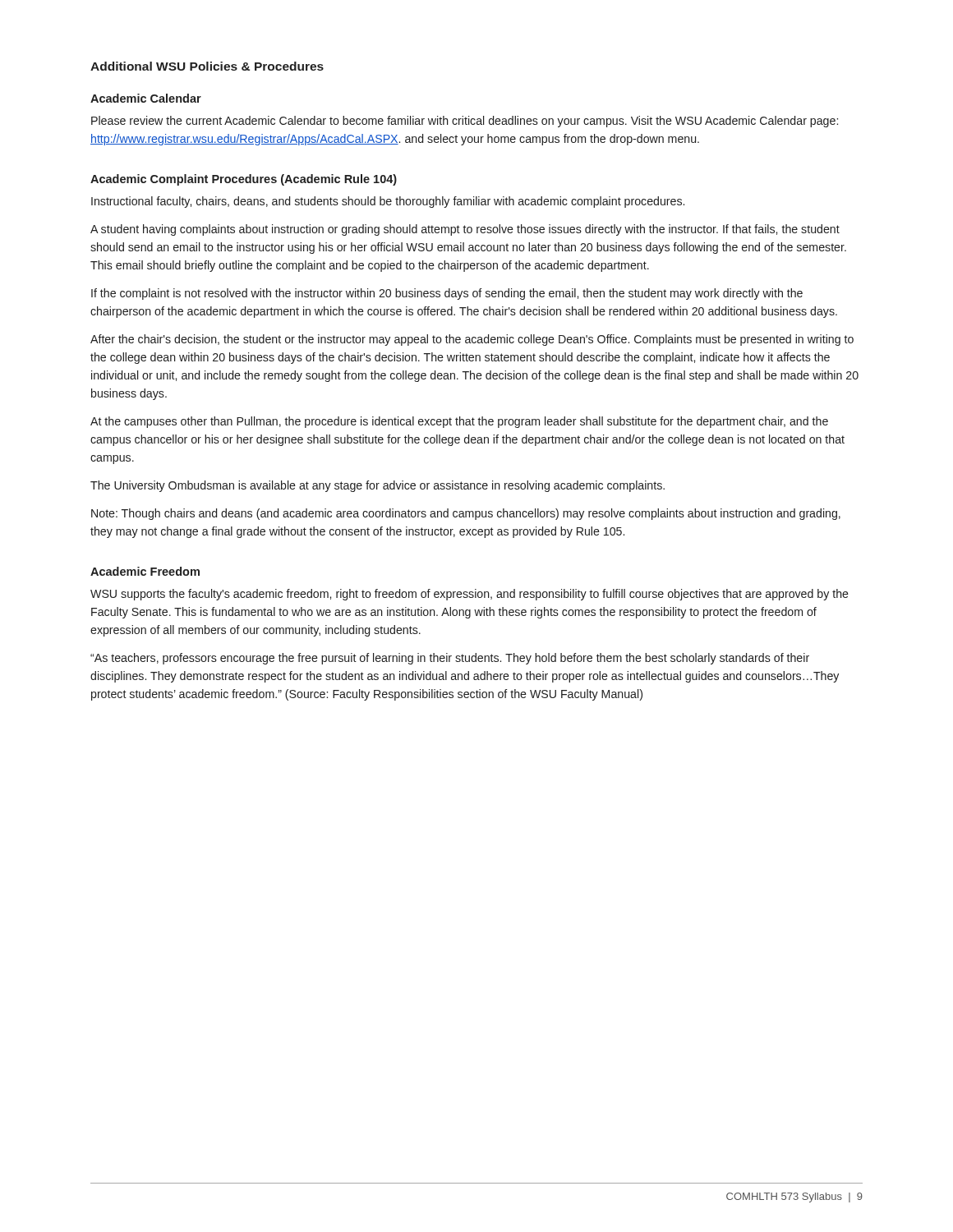Select the passage starting "“As teachers, professors encourage the free pursuit"
Viewport: 953px width, 1232px height.
click(x=465, y=676)
